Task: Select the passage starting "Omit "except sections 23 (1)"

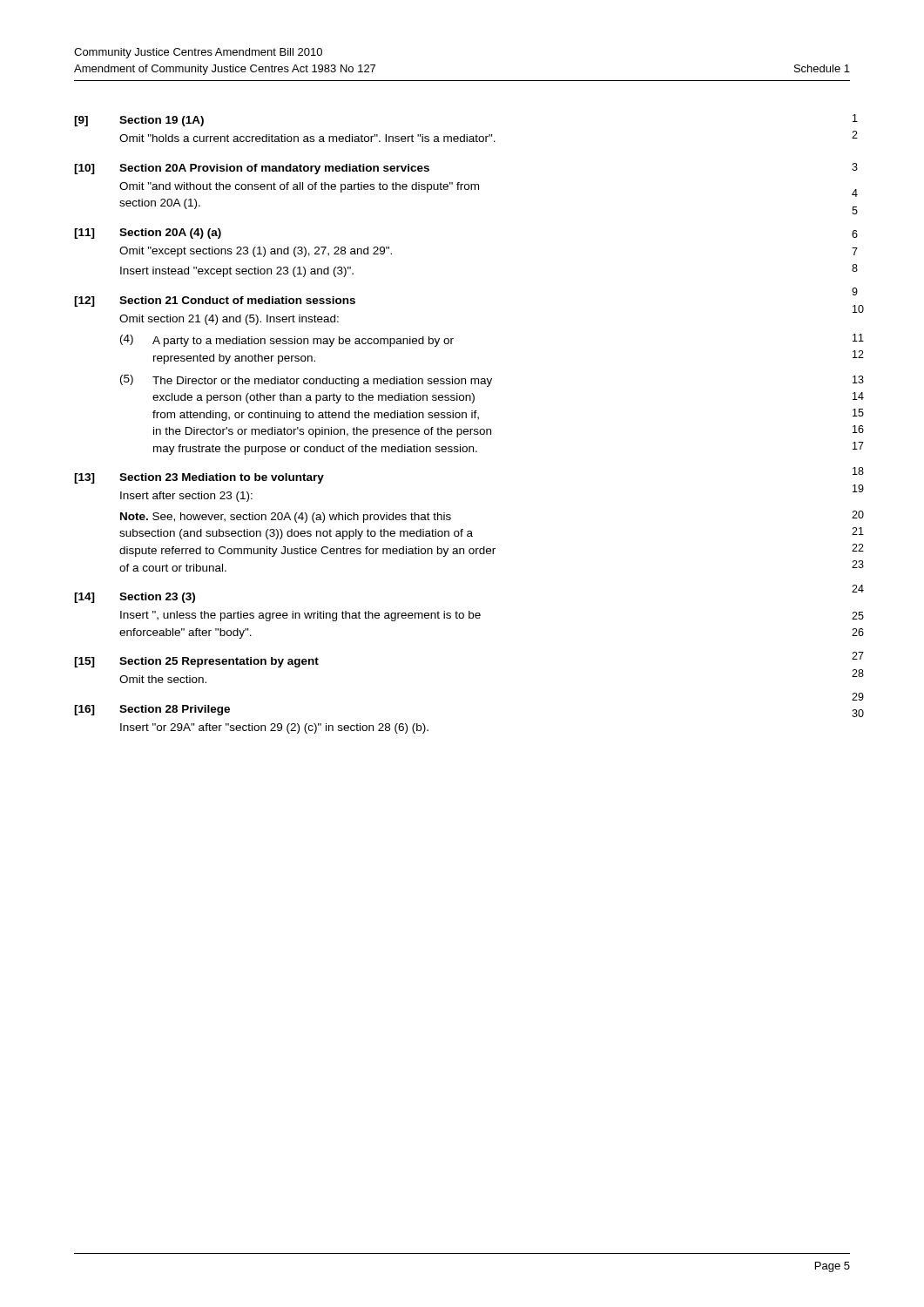Action: (x=233, y=250)
